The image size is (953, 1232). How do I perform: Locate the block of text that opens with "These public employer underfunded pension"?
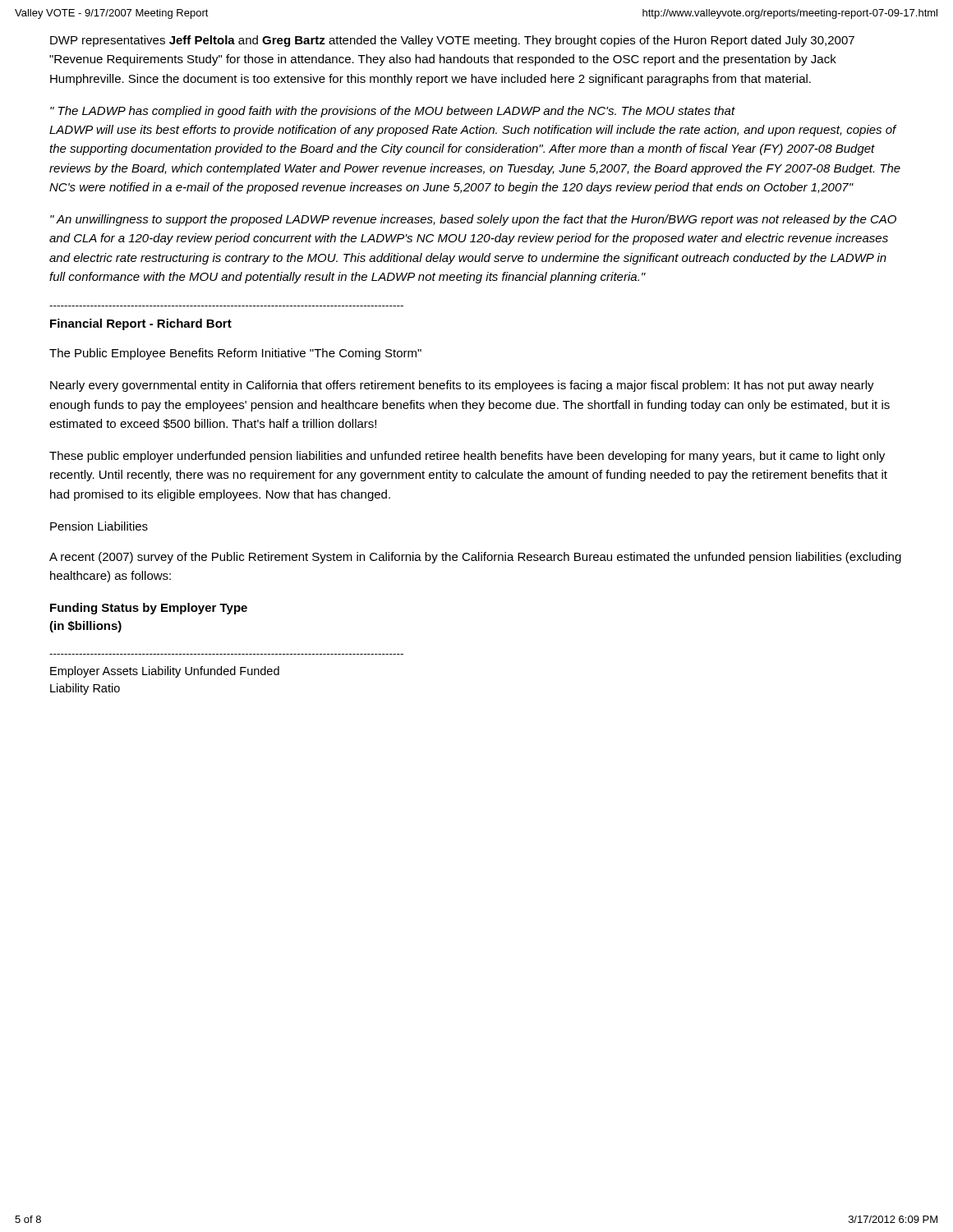point(468,475)
